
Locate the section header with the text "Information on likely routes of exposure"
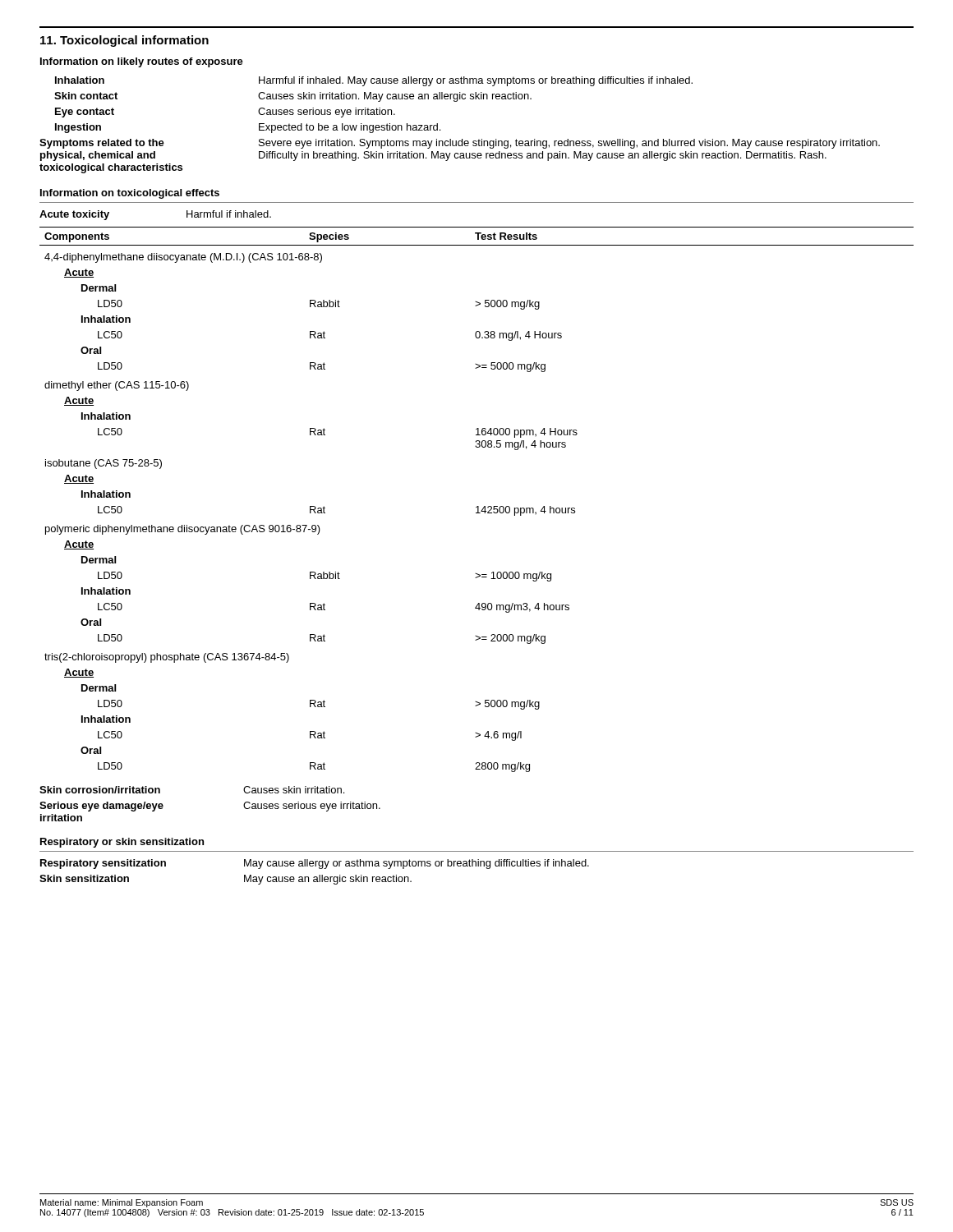coord(141,61)
